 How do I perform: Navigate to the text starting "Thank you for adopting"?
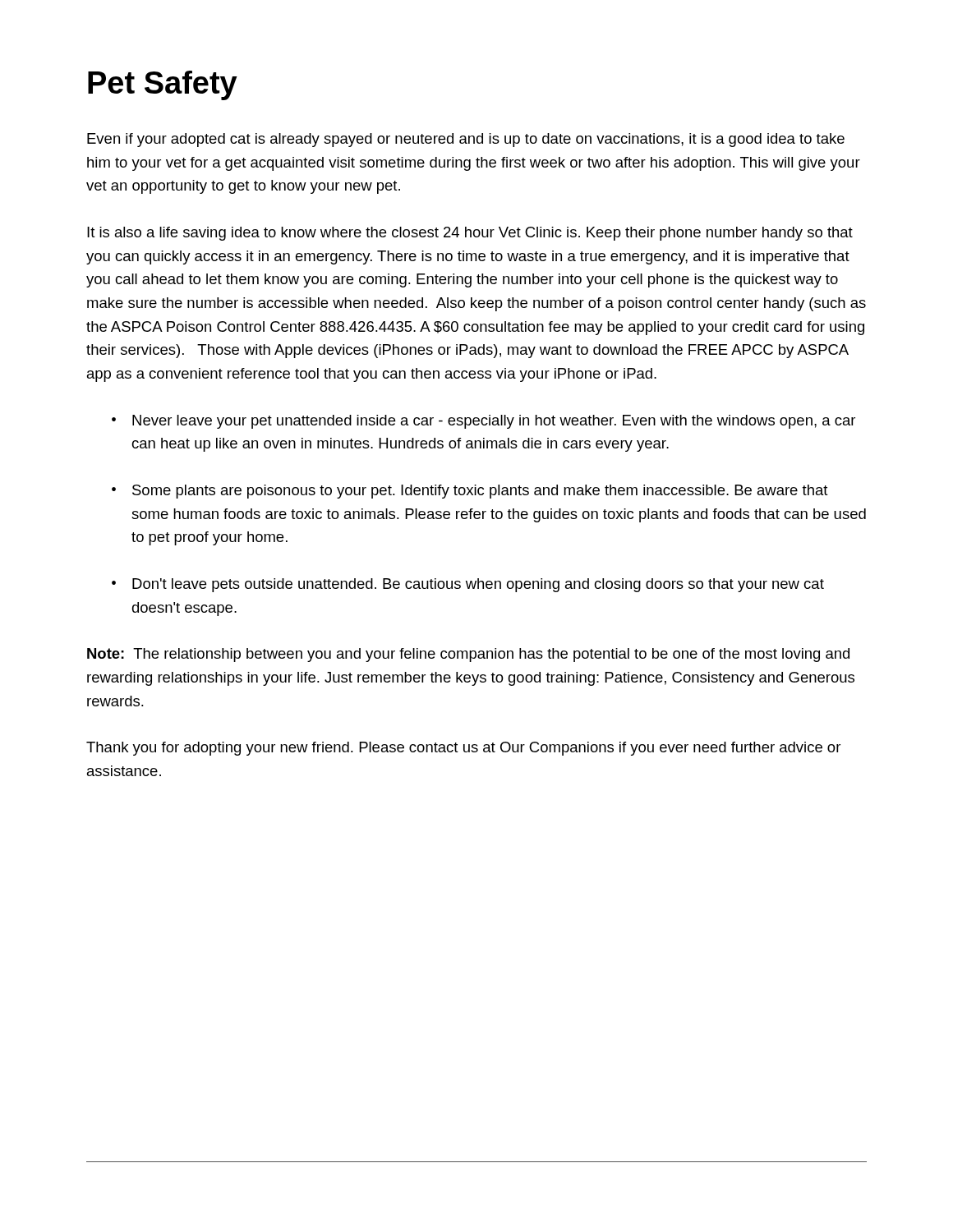[463, 759]
